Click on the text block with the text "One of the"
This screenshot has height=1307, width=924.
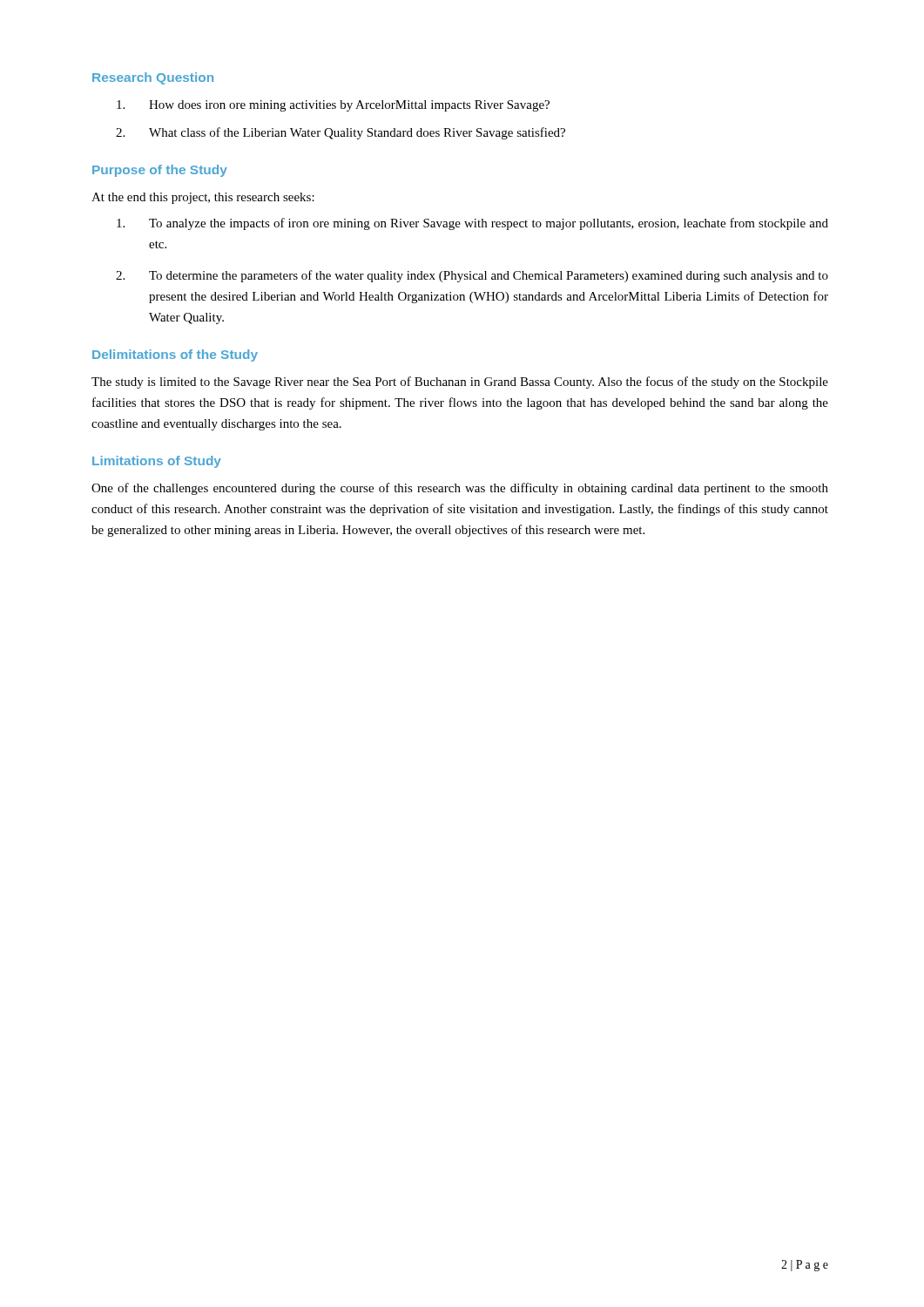click(460, 509)
